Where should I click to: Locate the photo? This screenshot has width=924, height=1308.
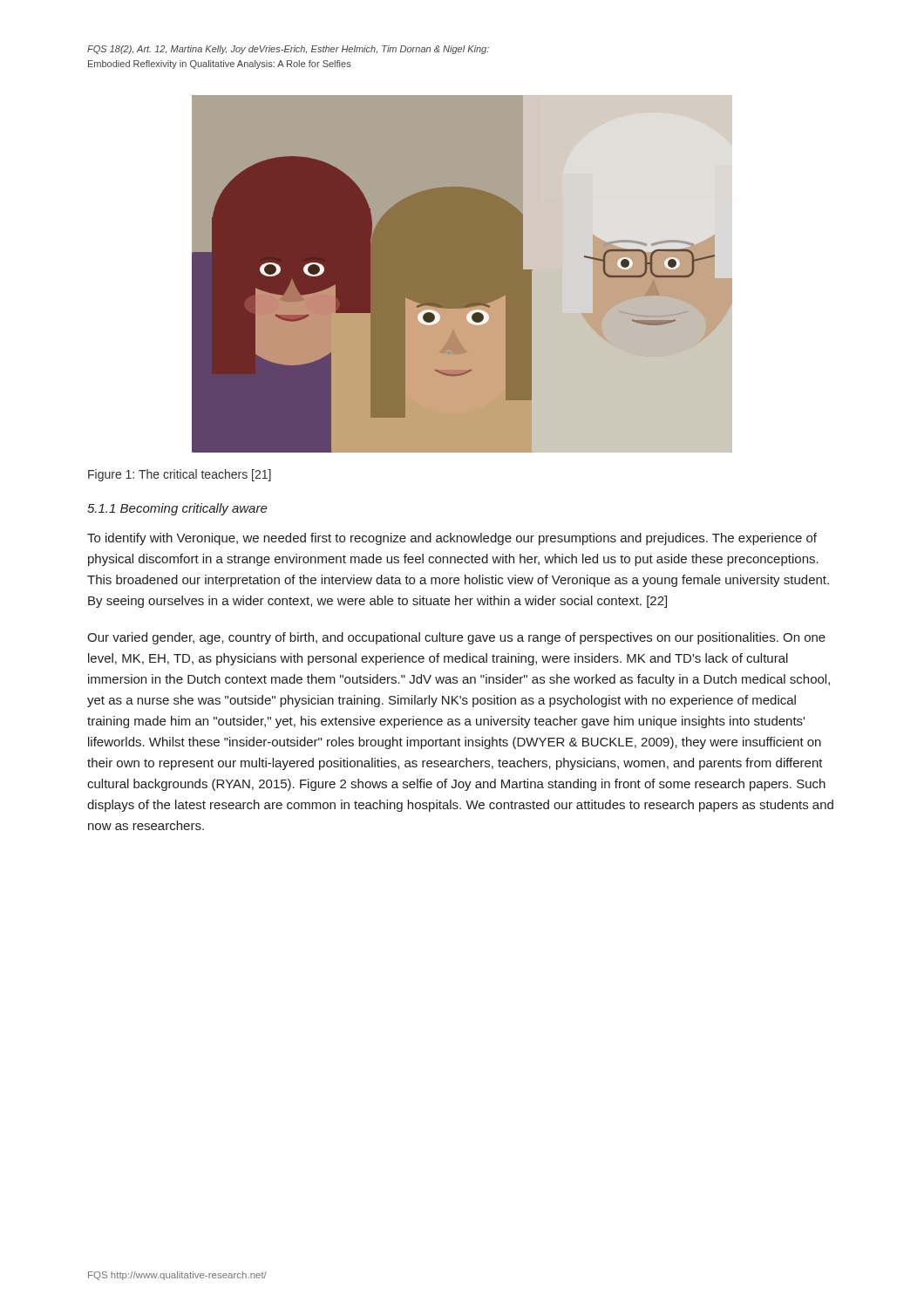click(462, 275)
